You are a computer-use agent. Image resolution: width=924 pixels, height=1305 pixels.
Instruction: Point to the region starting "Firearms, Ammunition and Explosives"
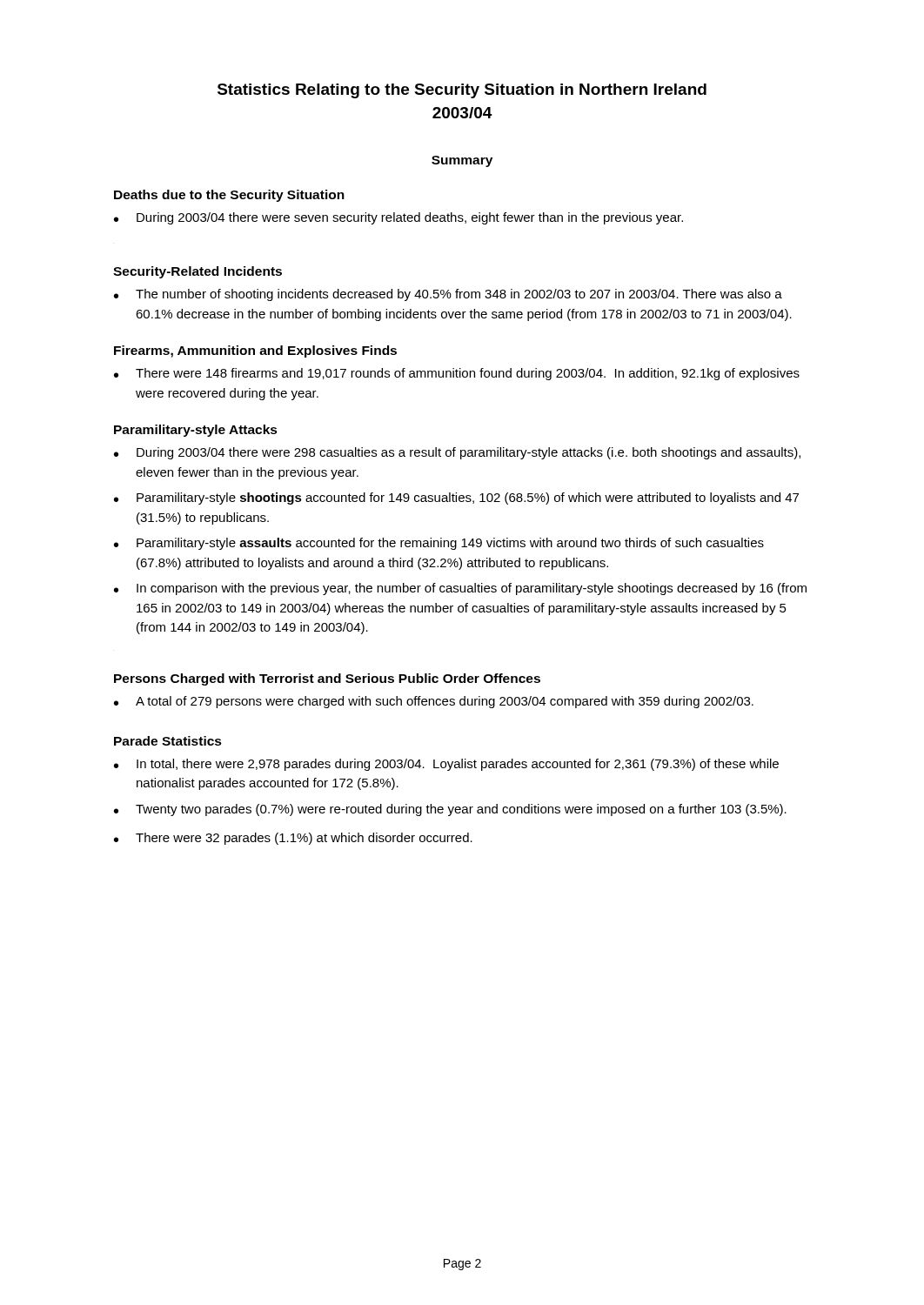(x=255, y=350)
